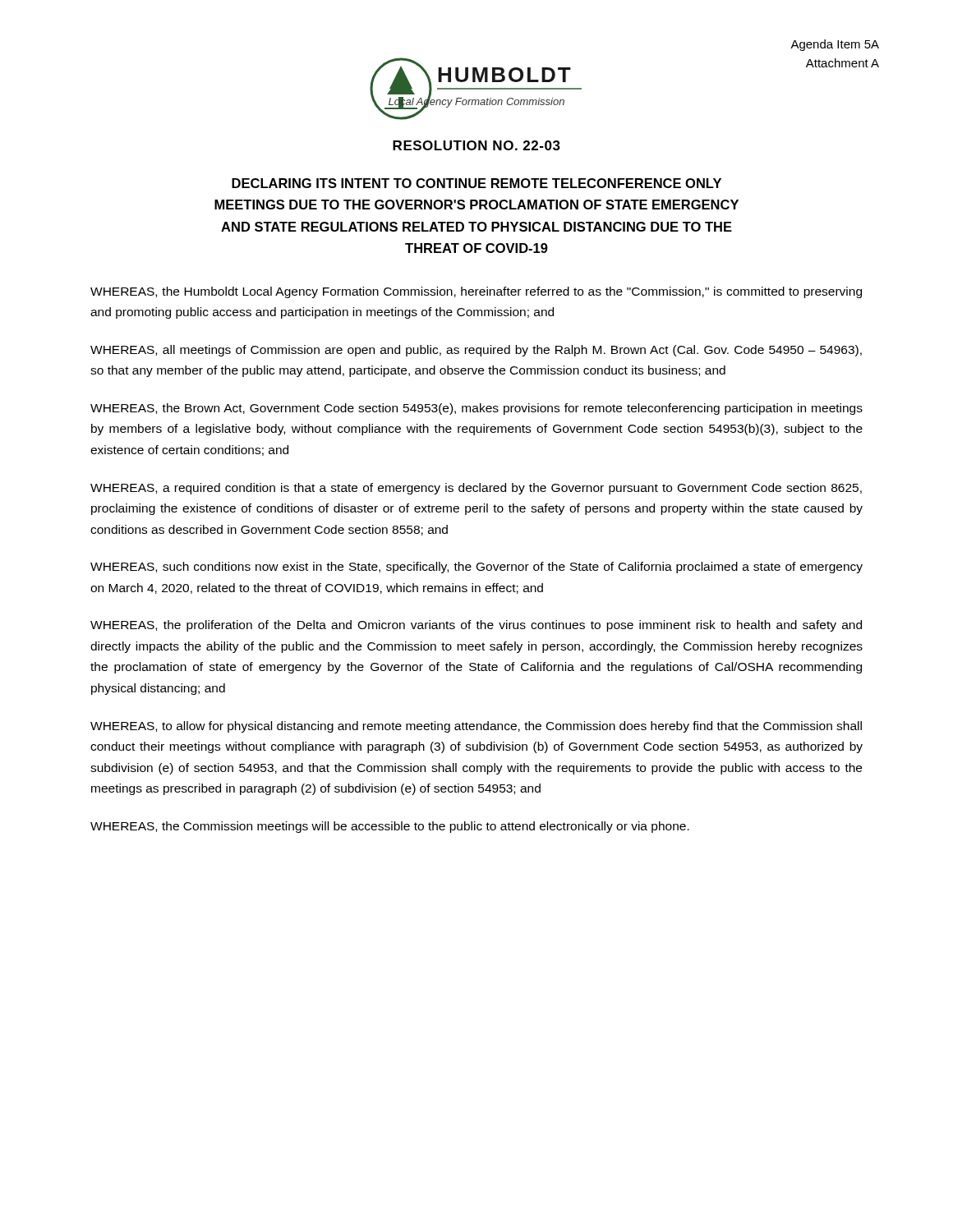Find the element starting "WHEREAS, the proliferation of the Delta"

click(476, 656)
